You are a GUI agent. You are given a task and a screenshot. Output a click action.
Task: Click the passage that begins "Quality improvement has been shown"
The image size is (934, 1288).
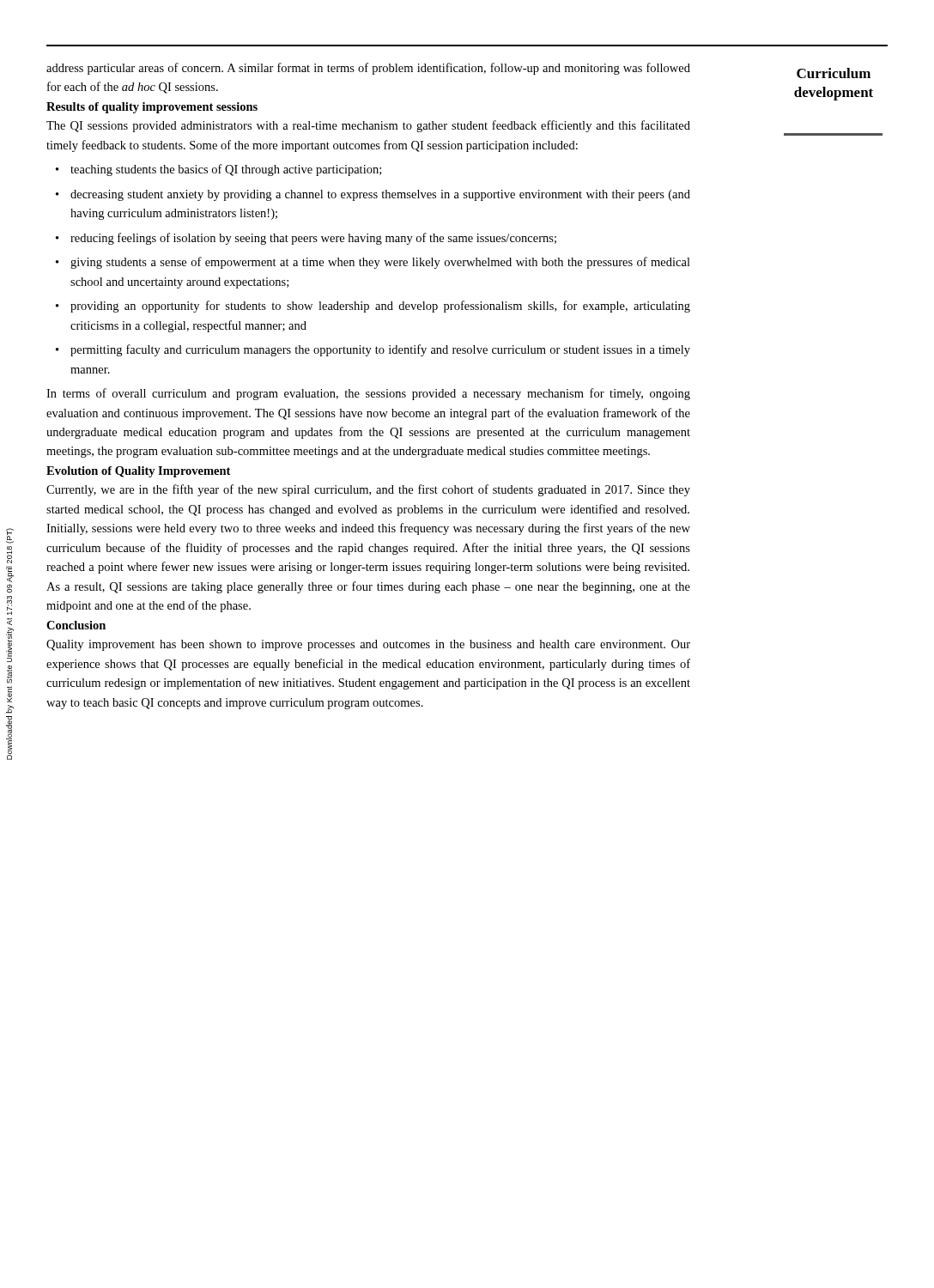(368, 673)
